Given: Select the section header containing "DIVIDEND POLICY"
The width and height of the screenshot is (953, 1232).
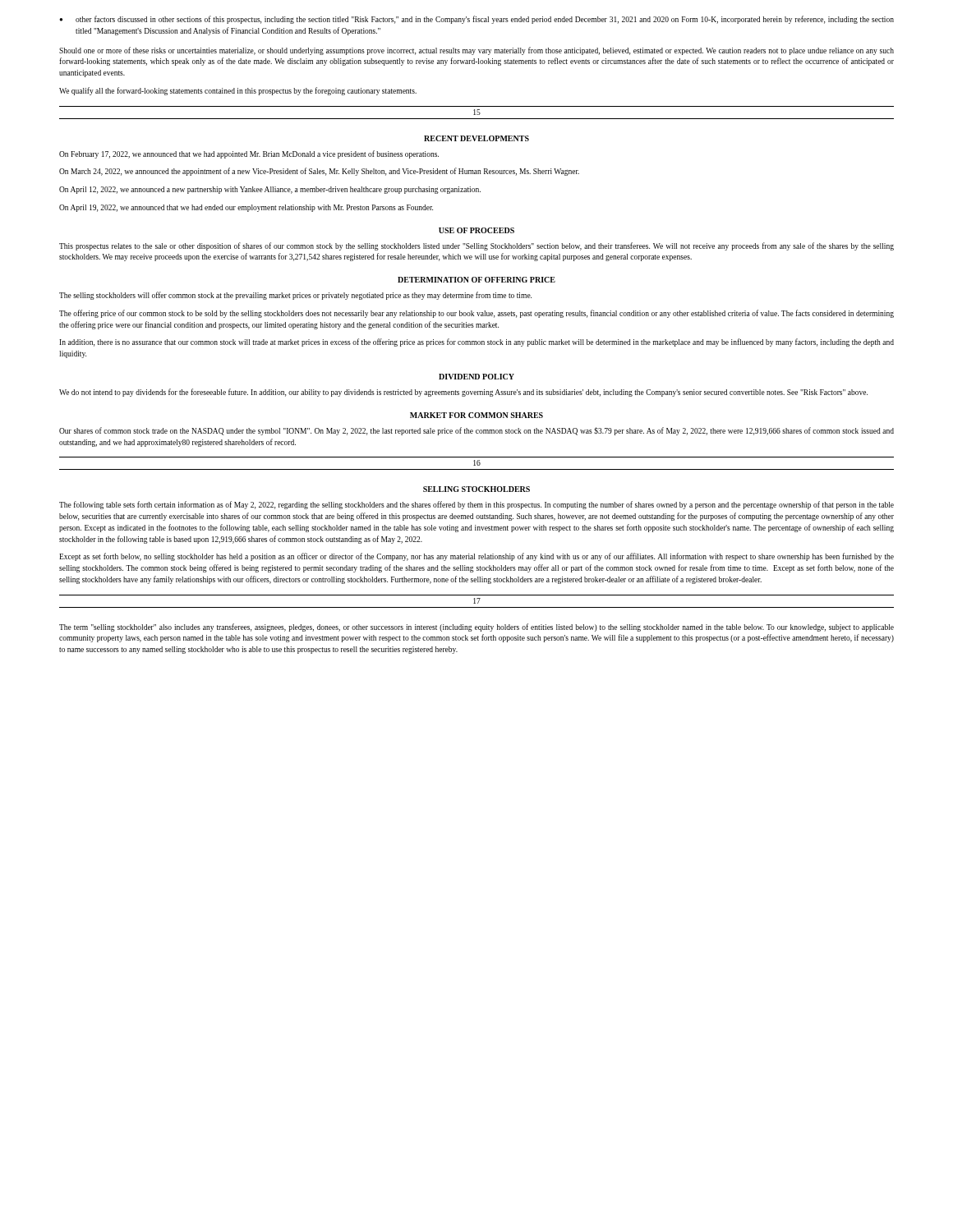Looking at the screenshot, I should tap(476, 377).
